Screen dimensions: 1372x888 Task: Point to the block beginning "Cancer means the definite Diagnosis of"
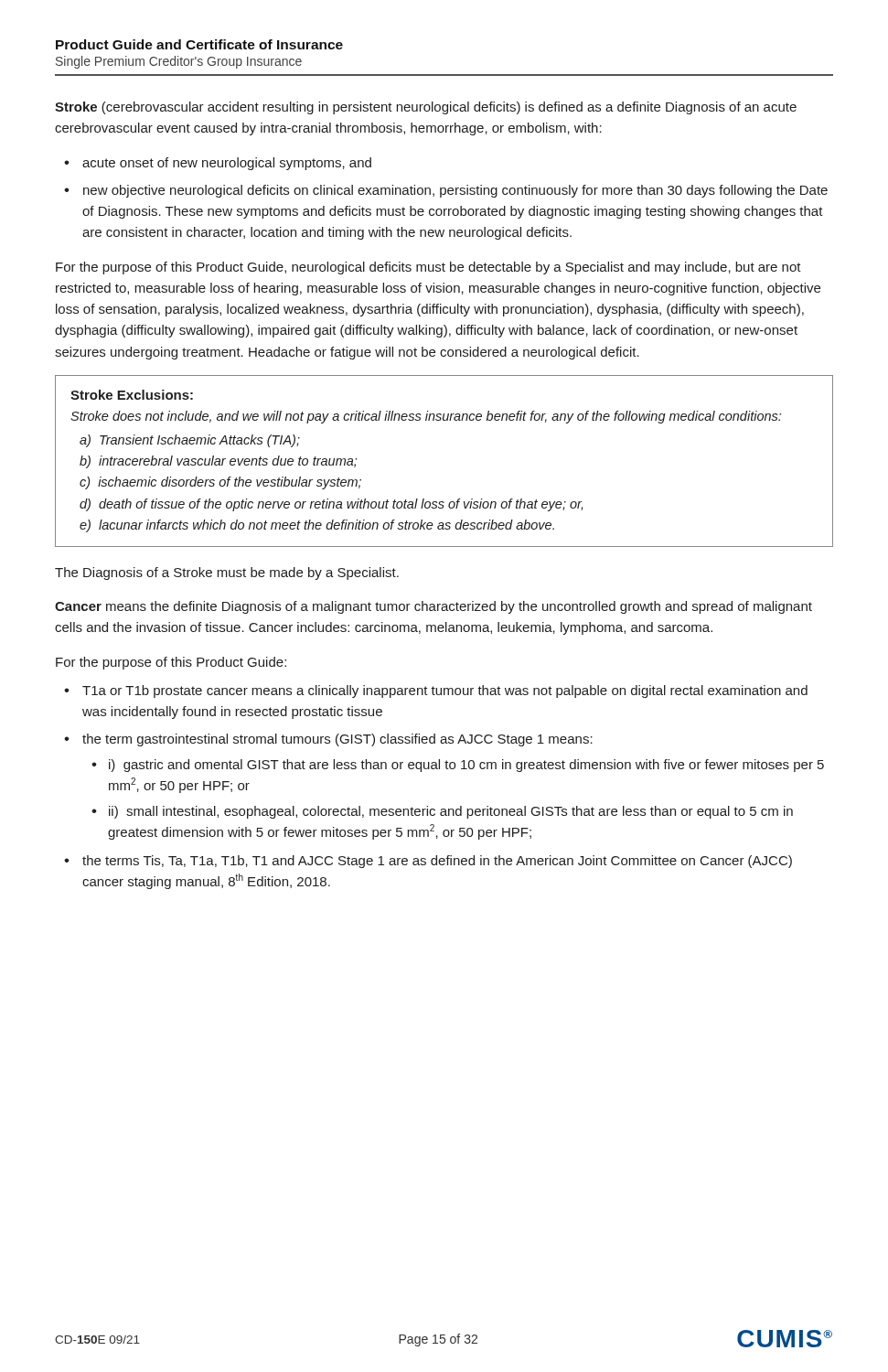[433, 617]
